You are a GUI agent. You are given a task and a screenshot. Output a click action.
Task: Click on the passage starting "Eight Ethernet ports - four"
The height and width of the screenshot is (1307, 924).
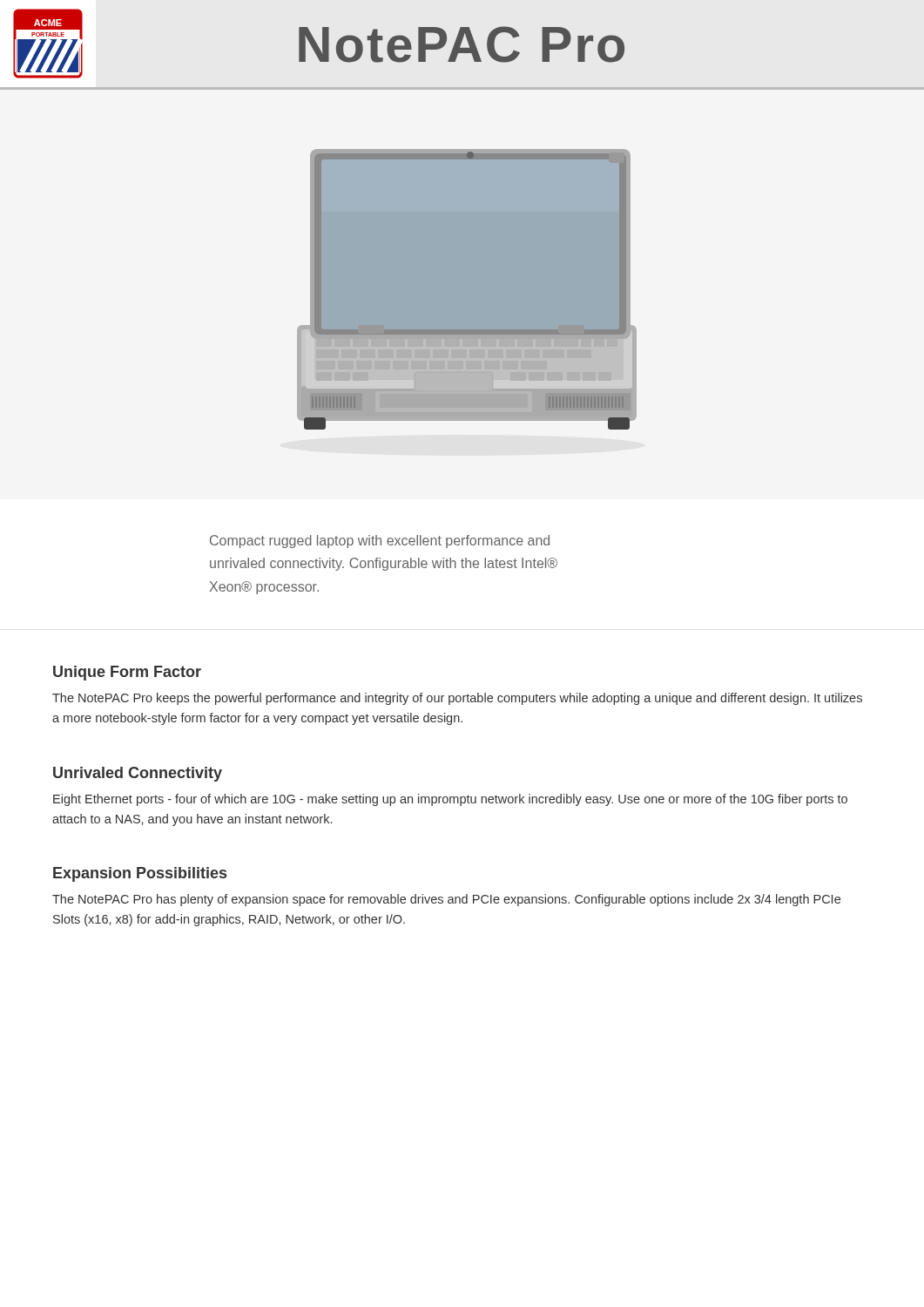tap(462, 809)
